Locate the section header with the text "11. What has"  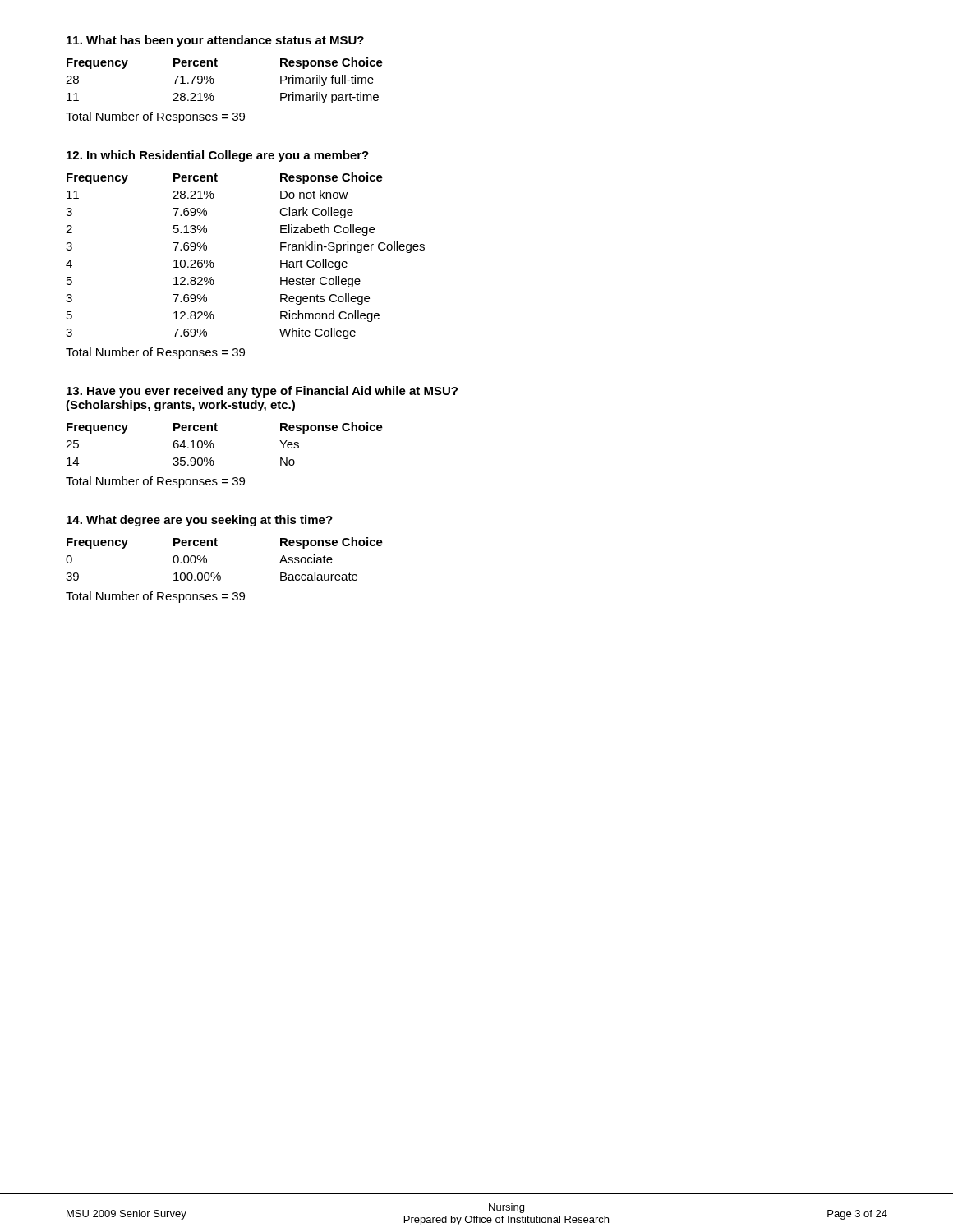click(215, 40)
